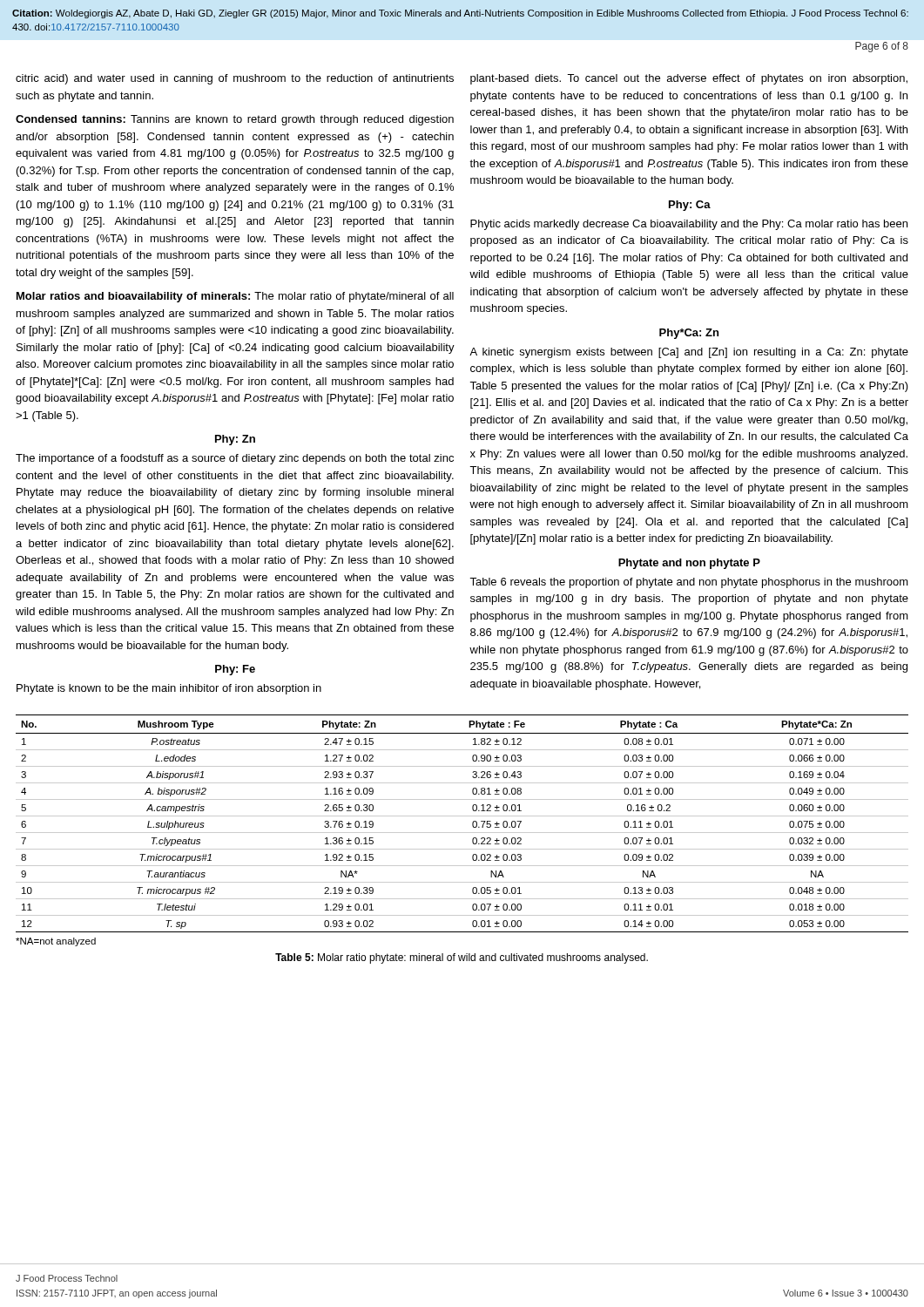Click on the passage starting "A kinetic synergism"

689,445
